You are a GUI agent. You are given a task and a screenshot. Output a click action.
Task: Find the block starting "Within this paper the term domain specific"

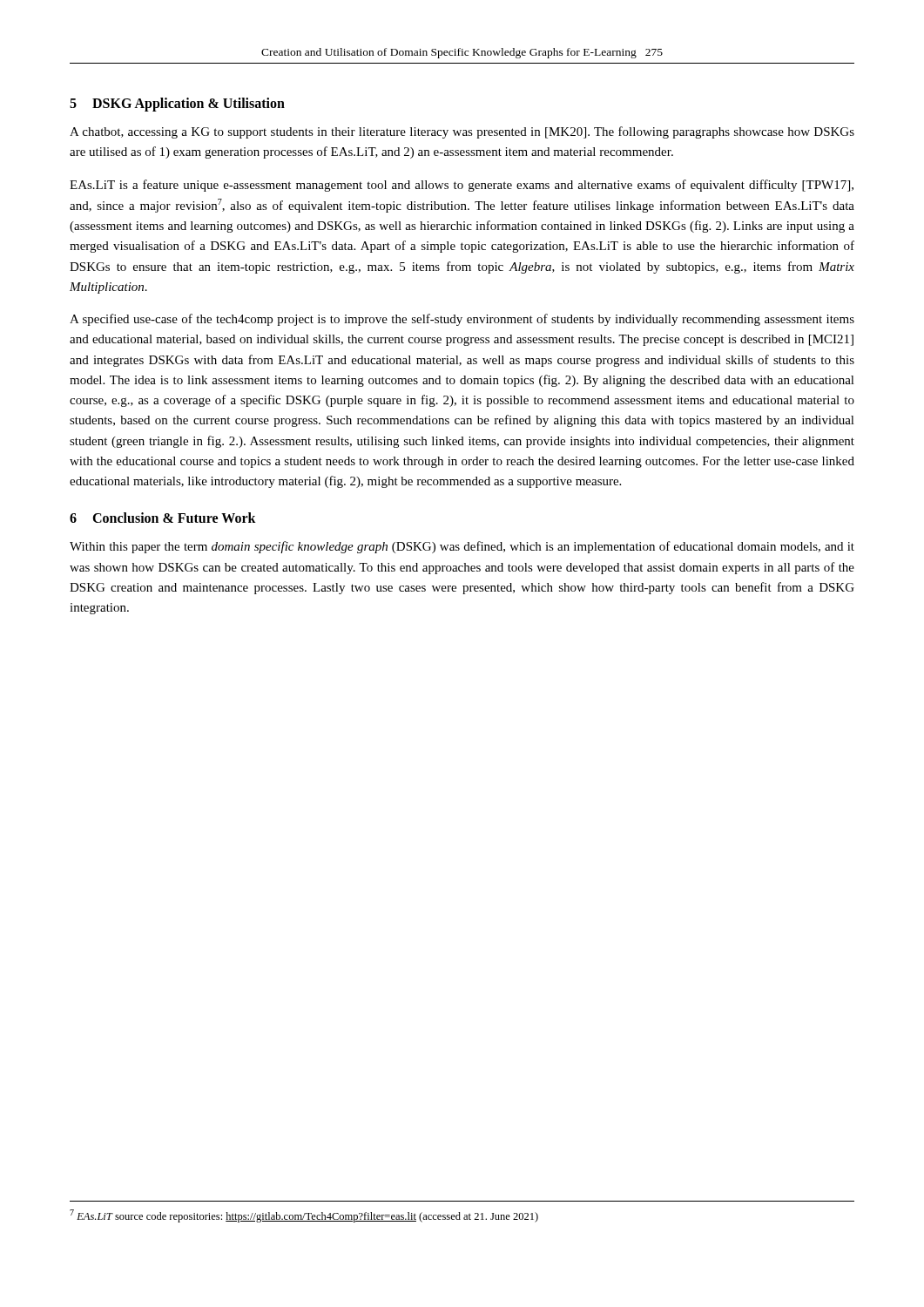pyautogui.click(x=462, y=577)
